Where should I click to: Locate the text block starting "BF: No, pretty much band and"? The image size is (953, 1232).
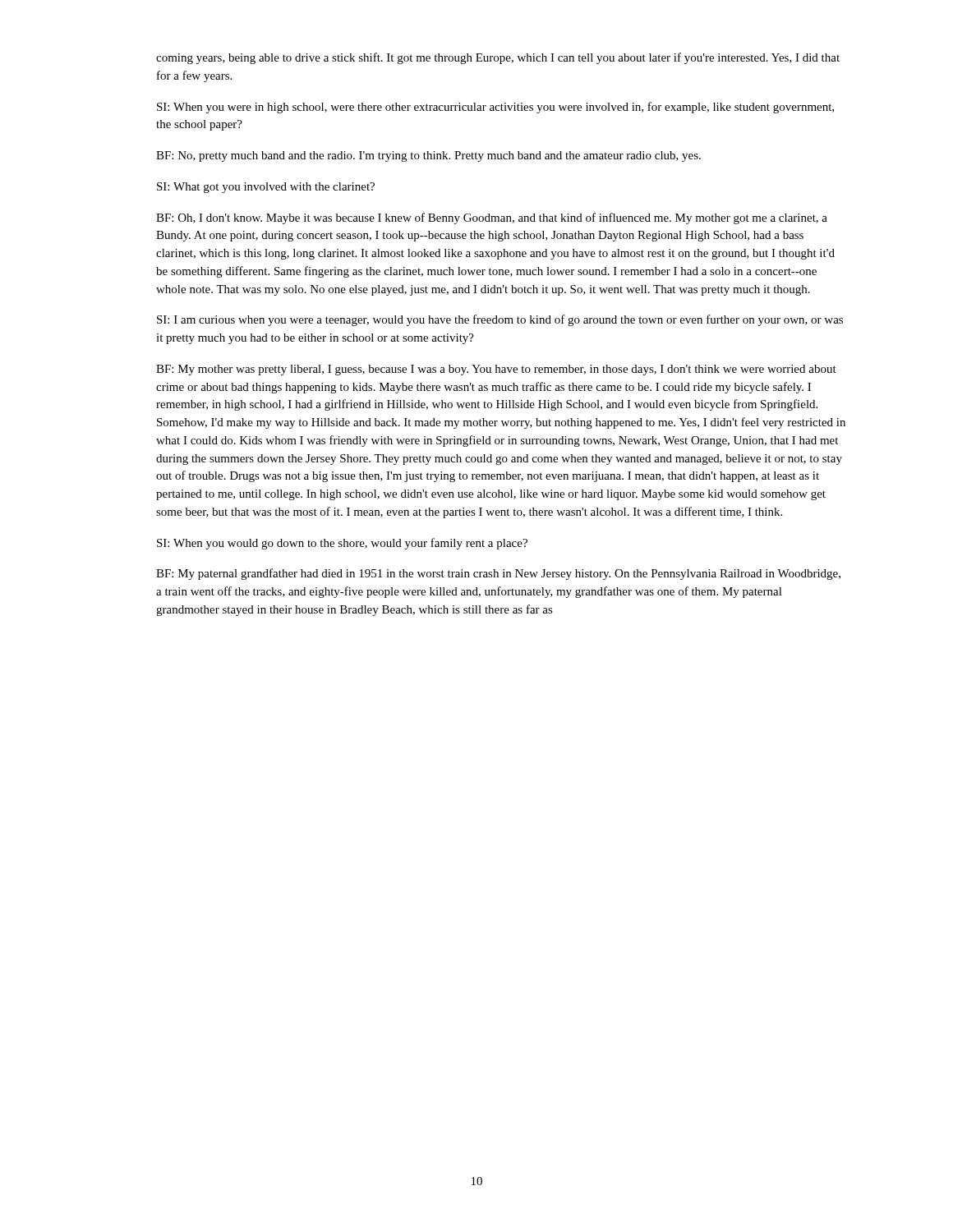(429, 155)
